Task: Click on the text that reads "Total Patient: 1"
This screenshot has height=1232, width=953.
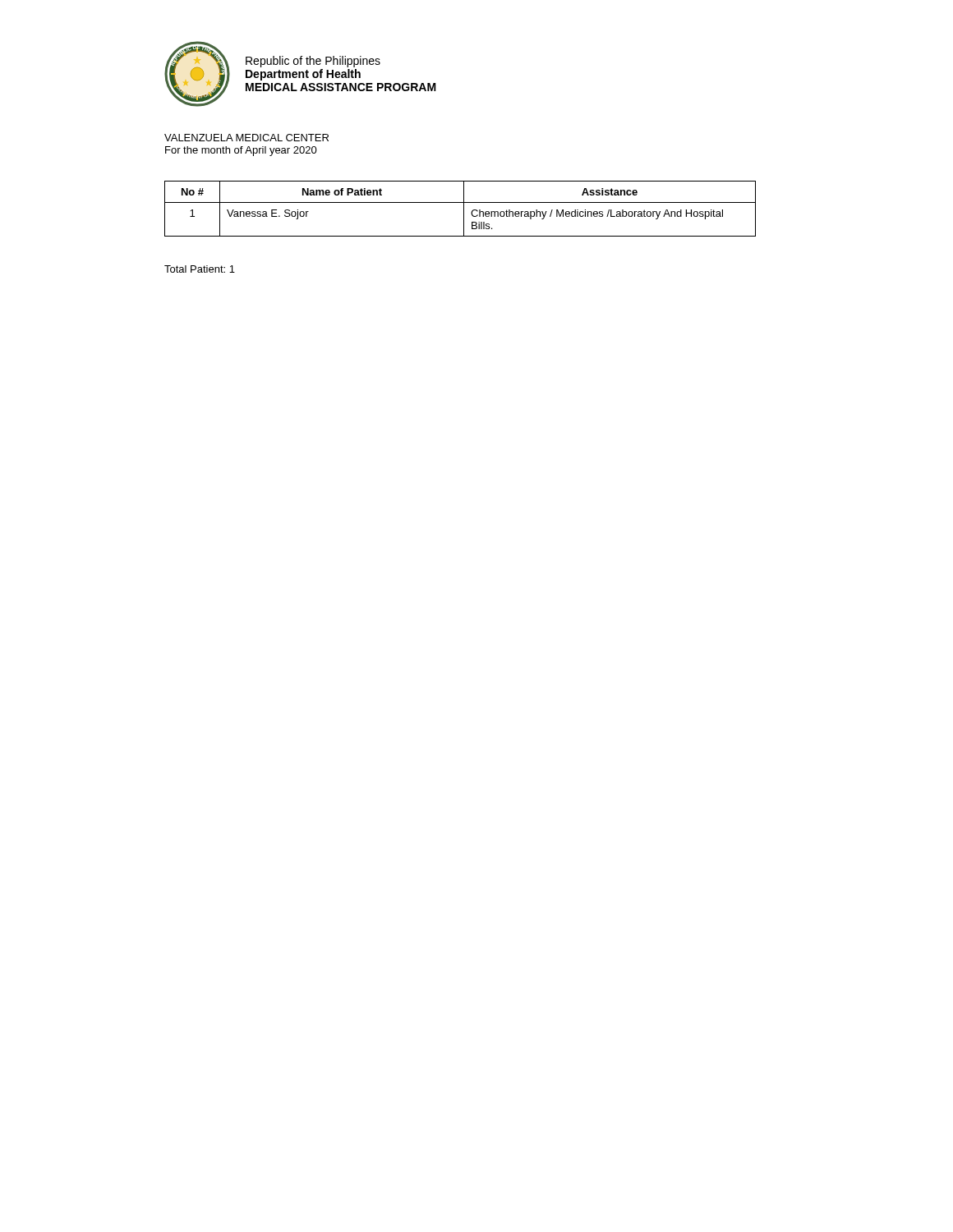Action: [x=200, y=269]
